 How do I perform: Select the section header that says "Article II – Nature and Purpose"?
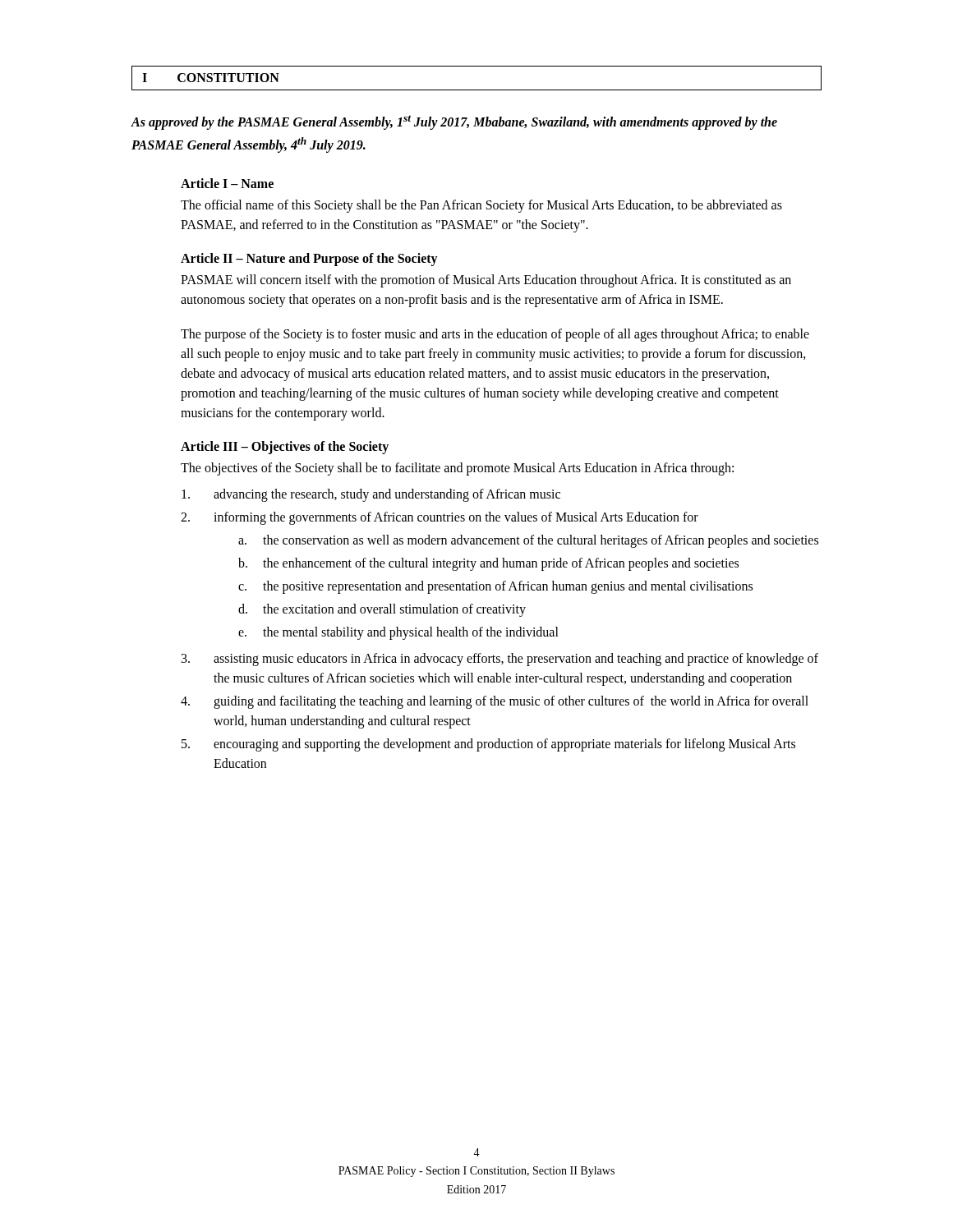pyautogui.click(x=309, y=258)
